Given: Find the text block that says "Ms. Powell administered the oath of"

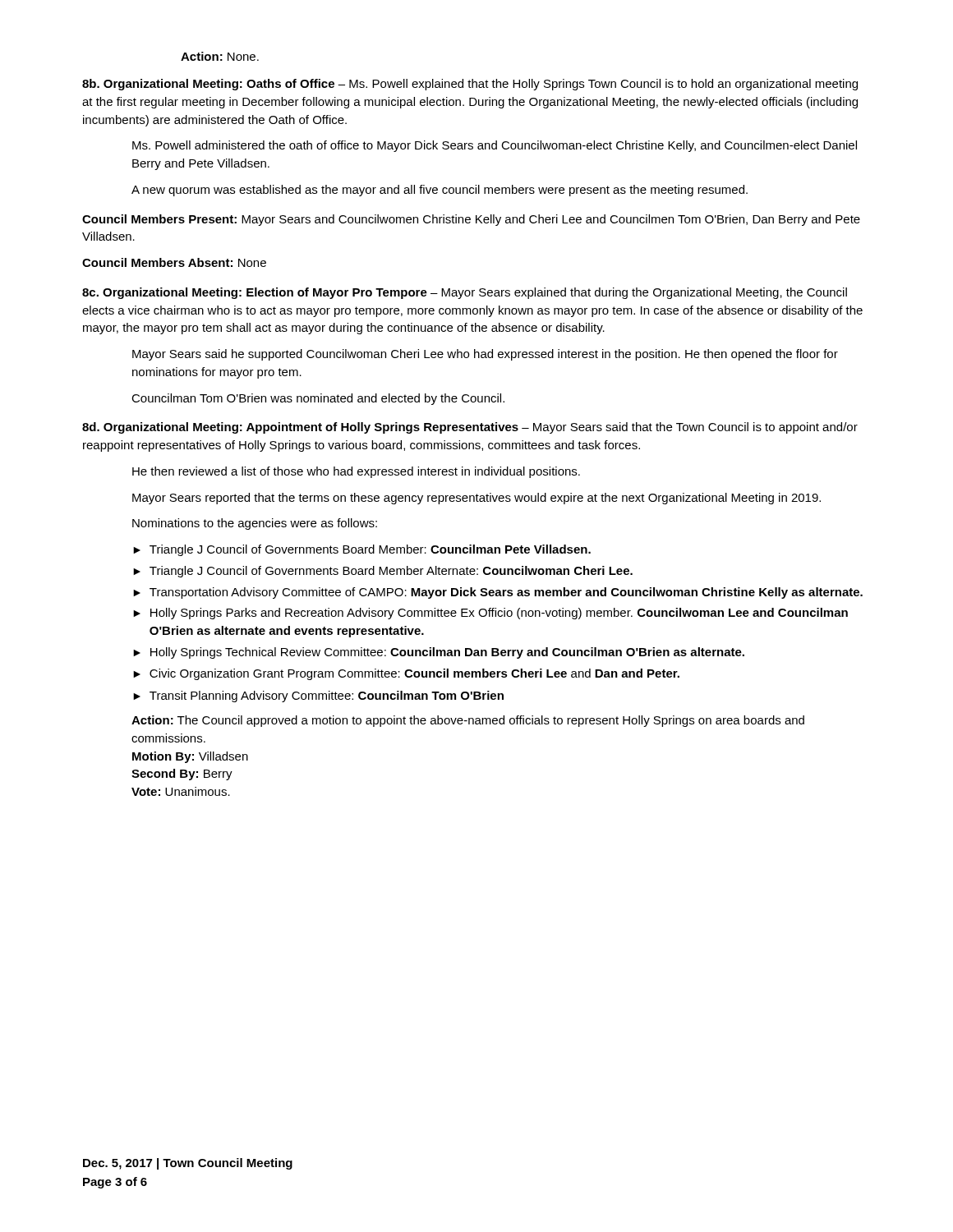Looking at the screenshot, I should pos(495,154).
